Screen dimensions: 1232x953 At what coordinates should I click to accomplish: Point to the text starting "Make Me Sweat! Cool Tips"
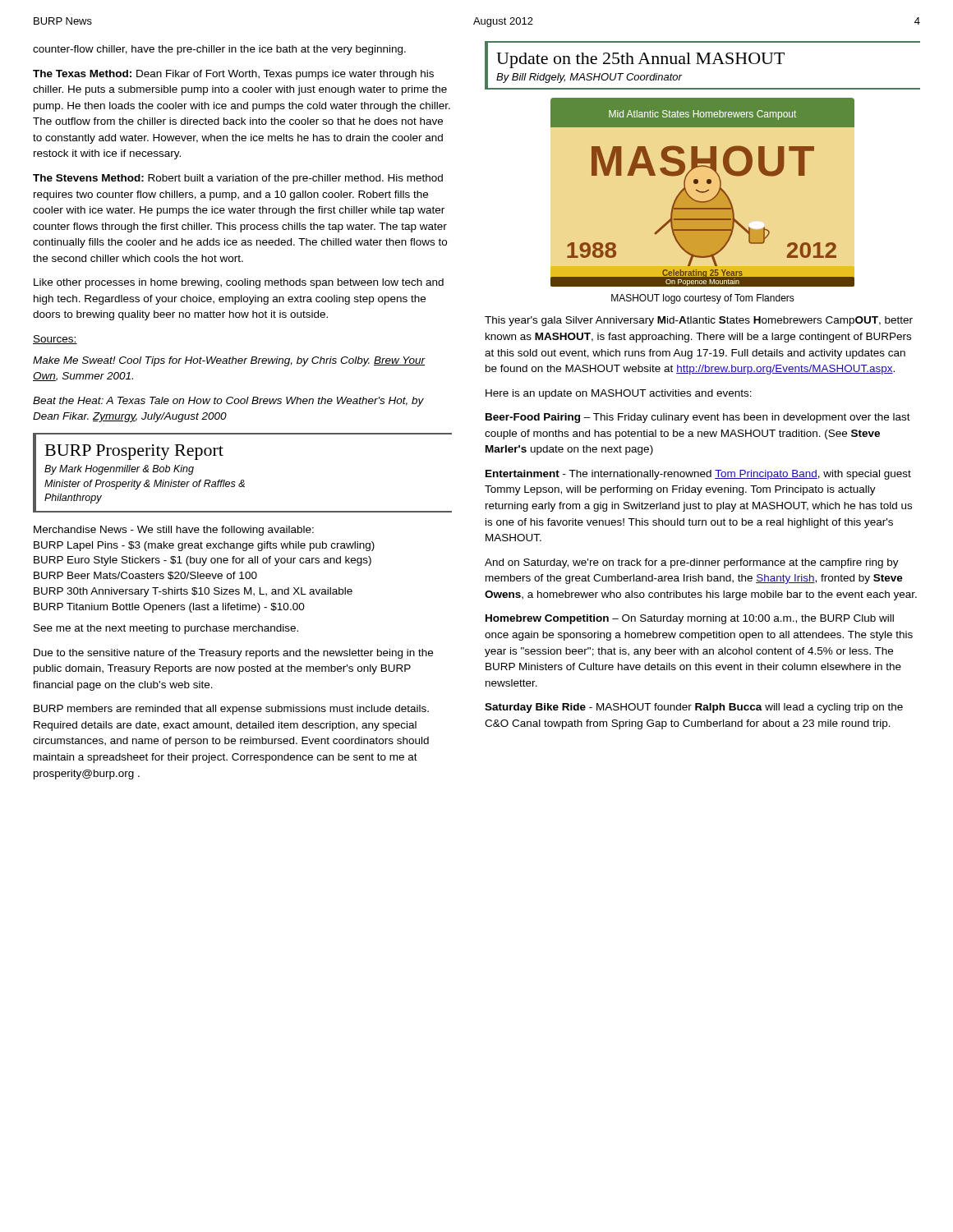(242, 368)
